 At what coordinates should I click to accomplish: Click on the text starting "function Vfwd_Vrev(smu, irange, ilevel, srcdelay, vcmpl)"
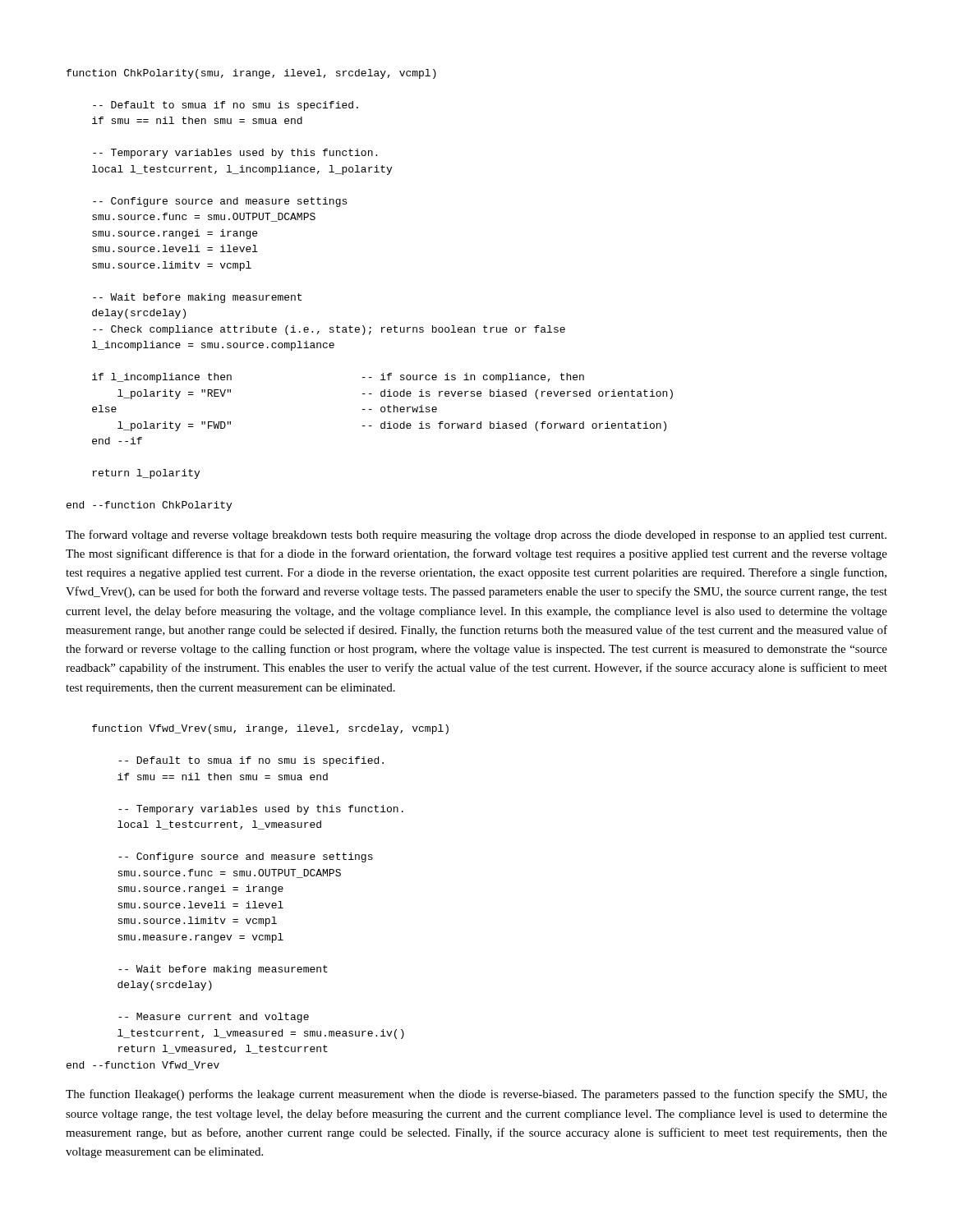click(x=258, y=897)
